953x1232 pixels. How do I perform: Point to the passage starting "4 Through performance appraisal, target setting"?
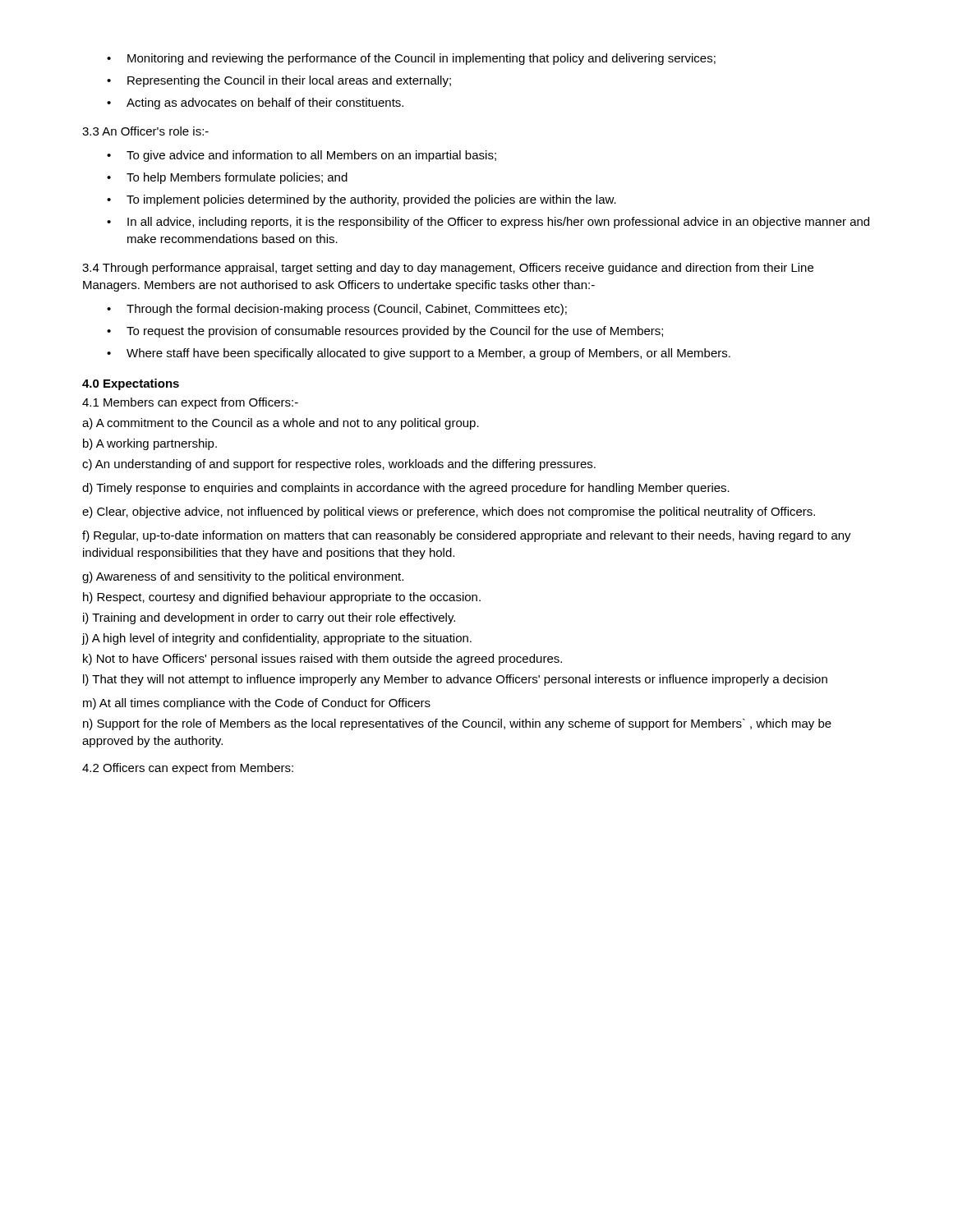click(x=448, y=276)
